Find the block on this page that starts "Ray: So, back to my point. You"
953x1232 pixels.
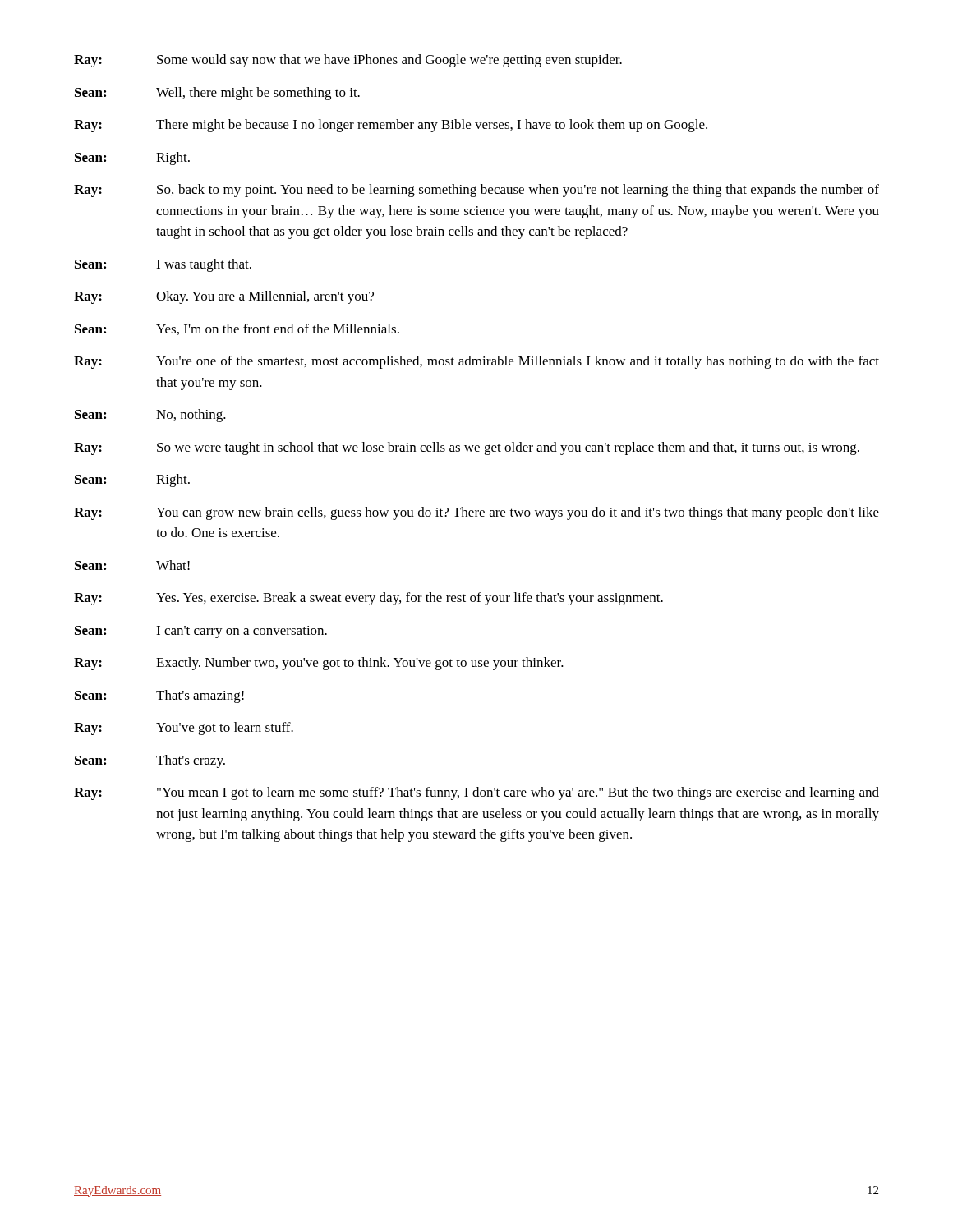[476, 210]
